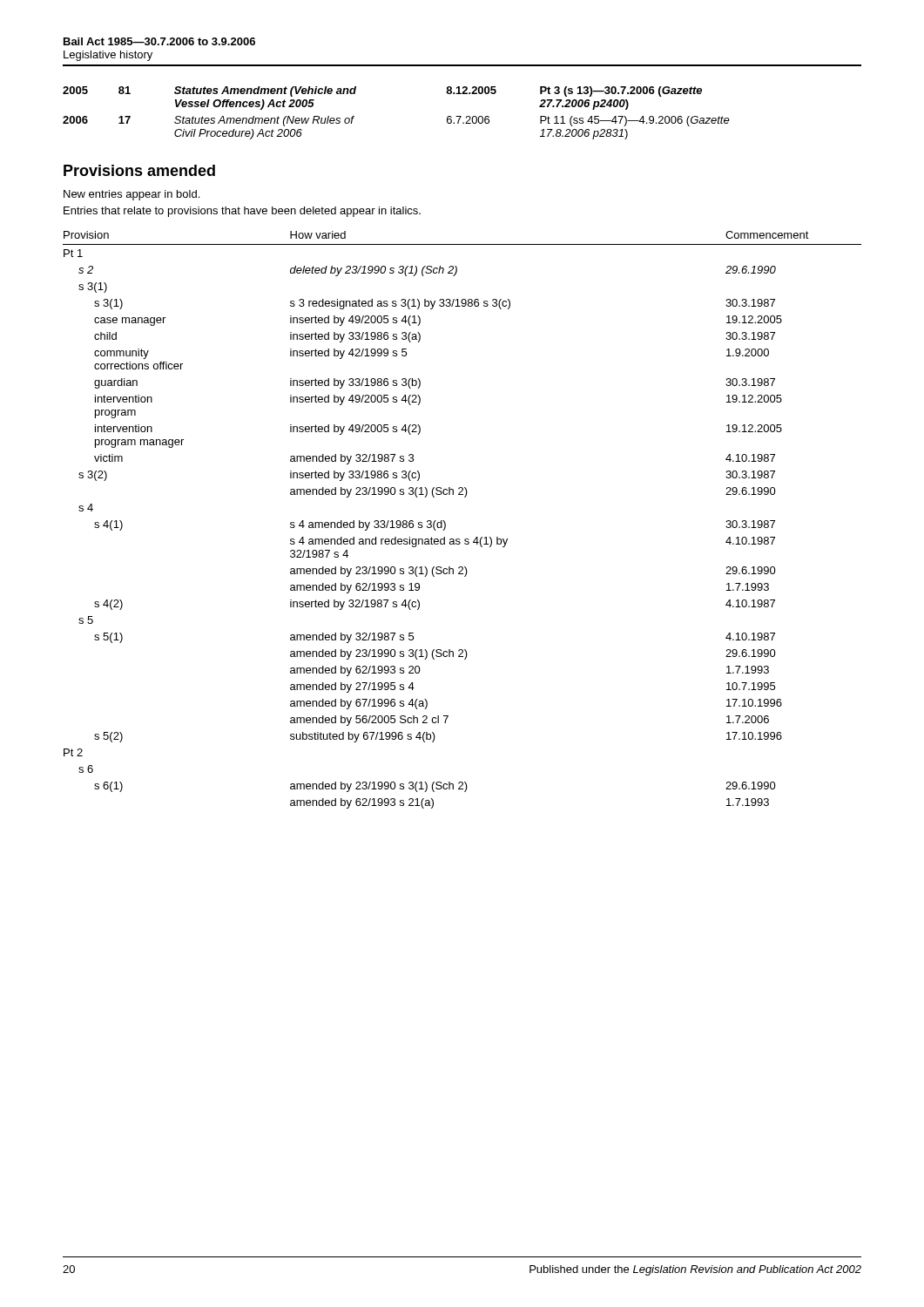
Task: Click where it says "New entries appear in bold."
Action: [132, 194]
